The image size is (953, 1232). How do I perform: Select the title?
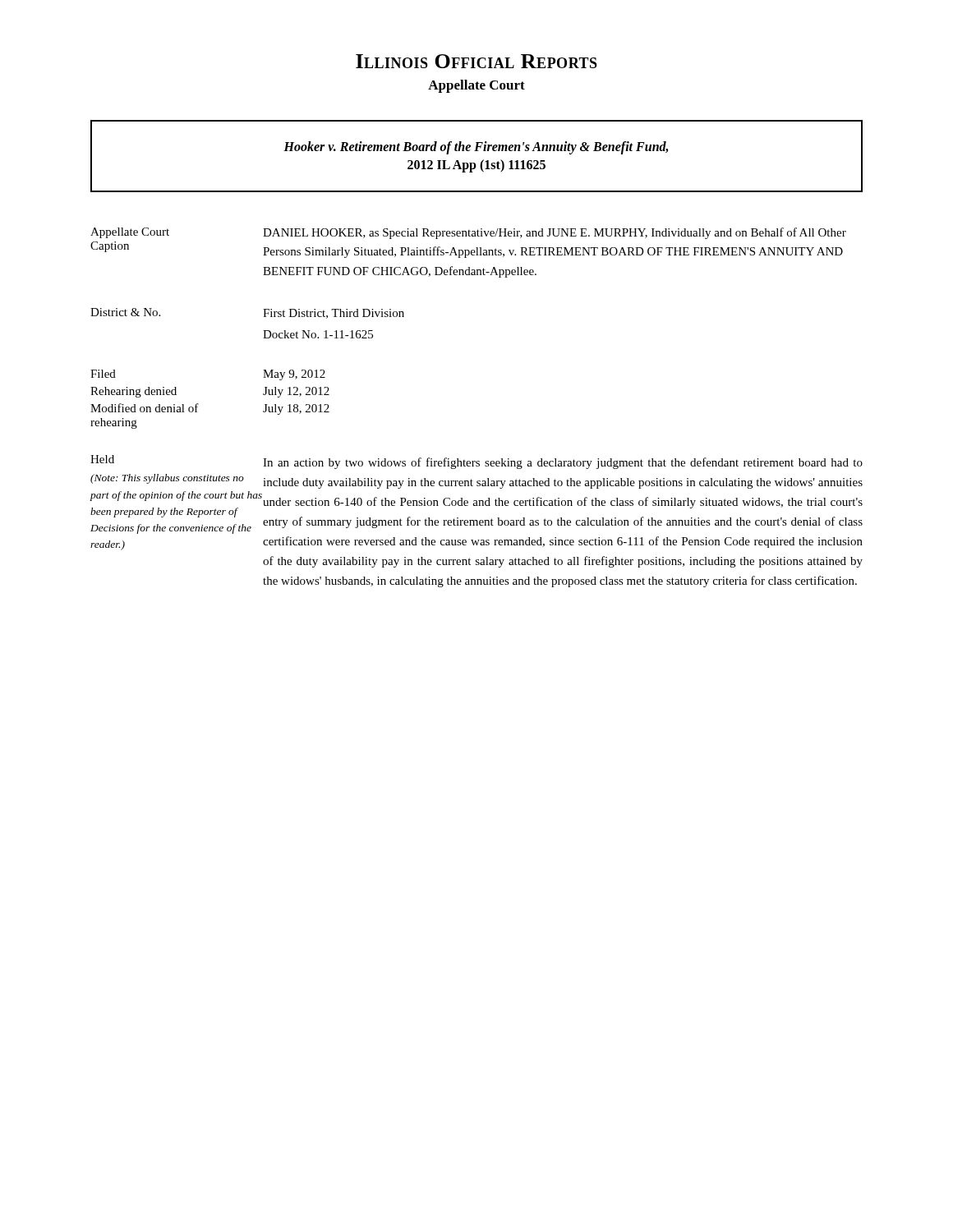coord(476,71)
